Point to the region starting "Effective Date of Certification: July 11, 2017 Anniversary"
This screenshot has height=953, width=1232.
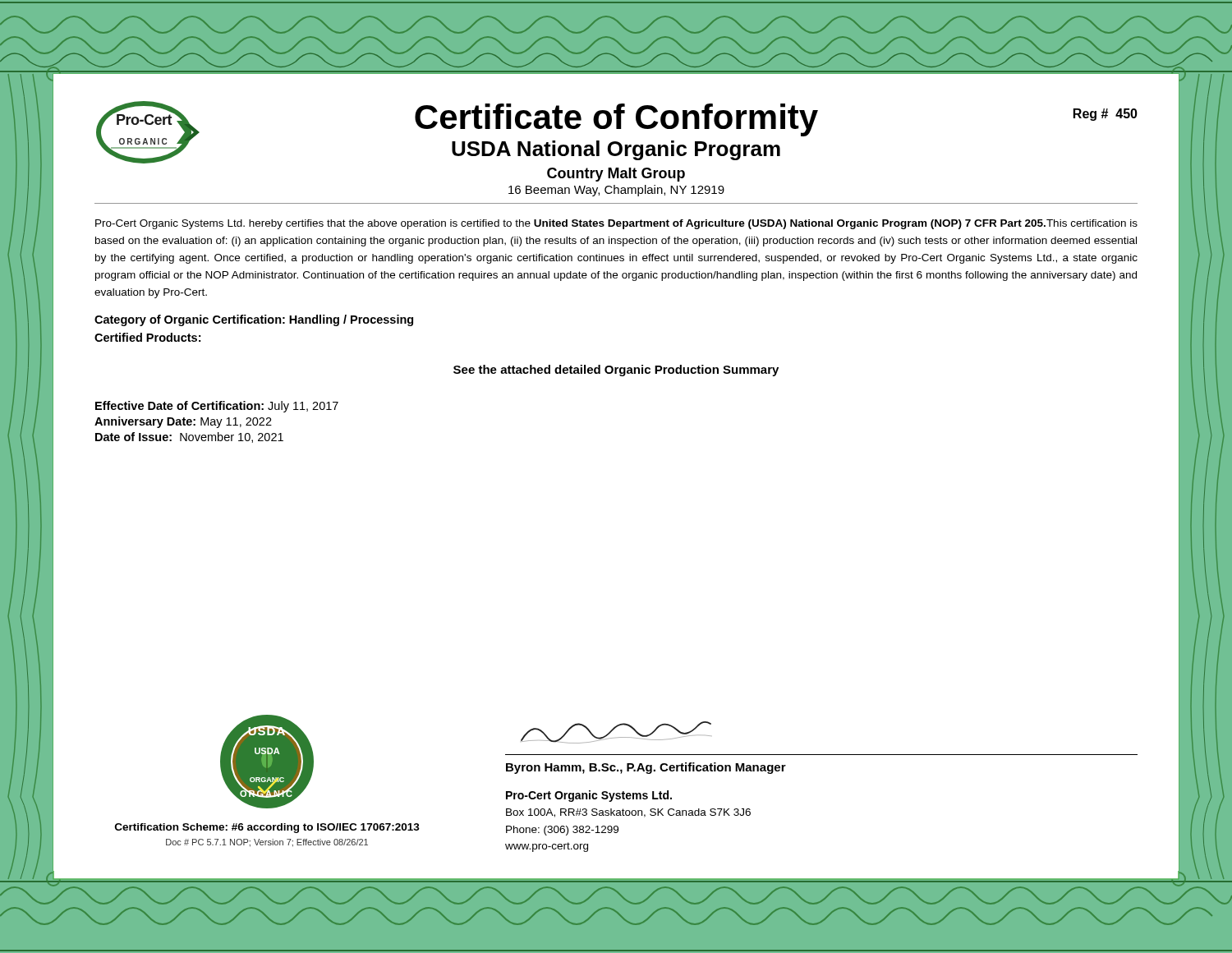[217, 407]
